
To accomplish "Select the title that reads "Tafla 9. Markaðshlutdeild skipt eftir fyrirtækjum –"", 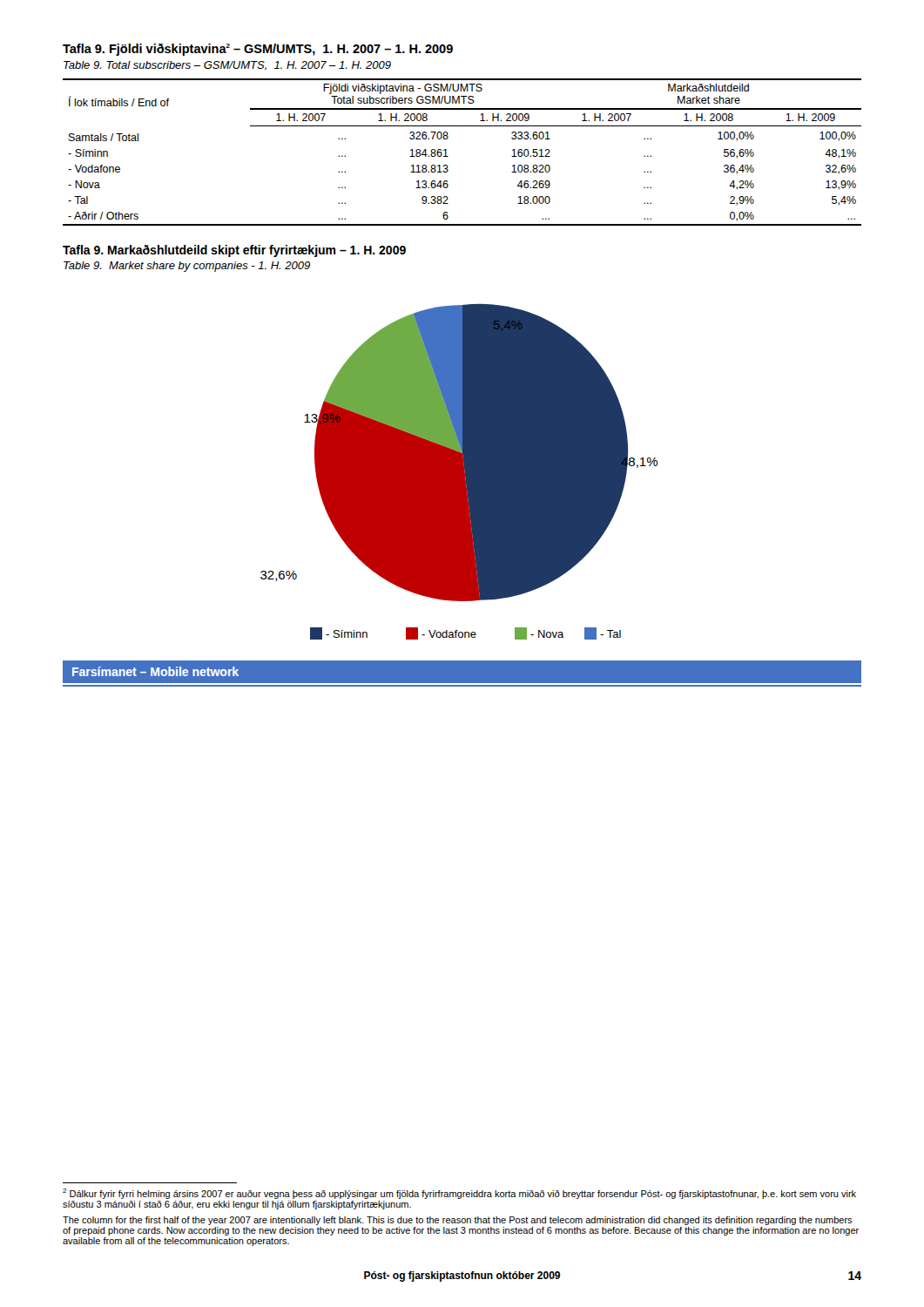I will (x=234, y=251).
